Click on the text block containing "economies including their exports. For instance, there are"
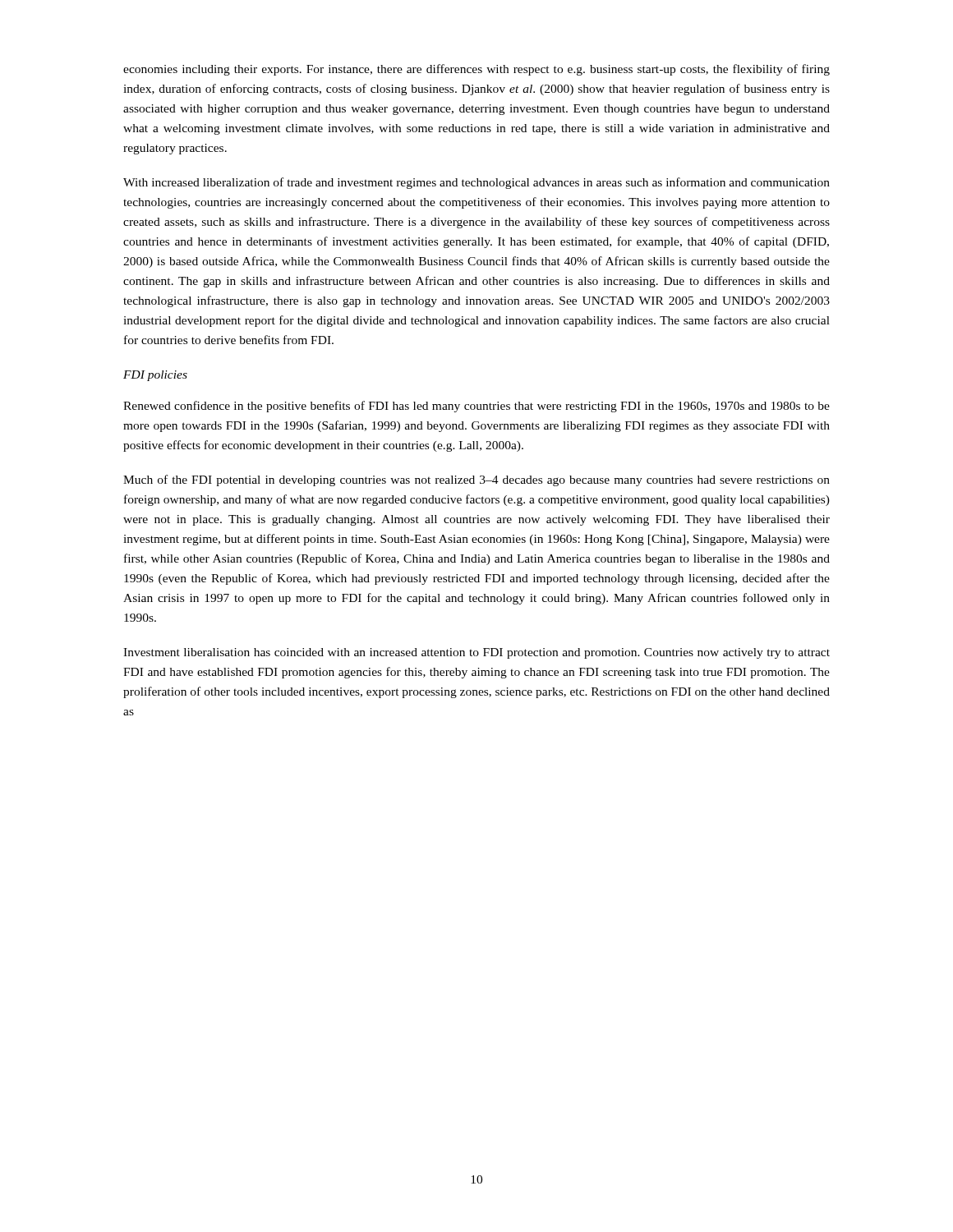The height and width of the screenshot is (1232, 953). (x=476, y=108)
